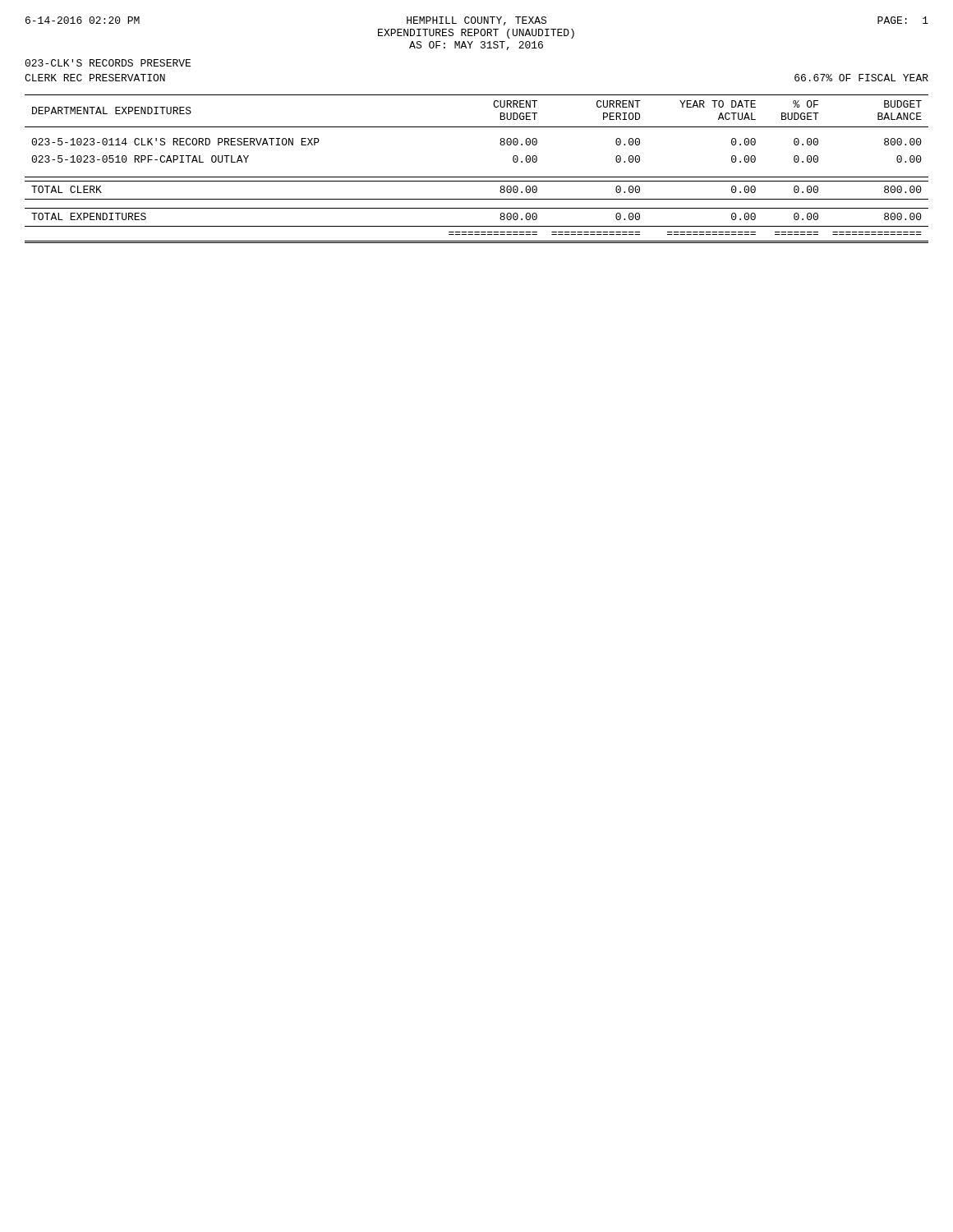This screenshot has height=1232, width=953.
Task: Find the table that mentions "TOTAL CLERK"
Action: click(476, 169)
